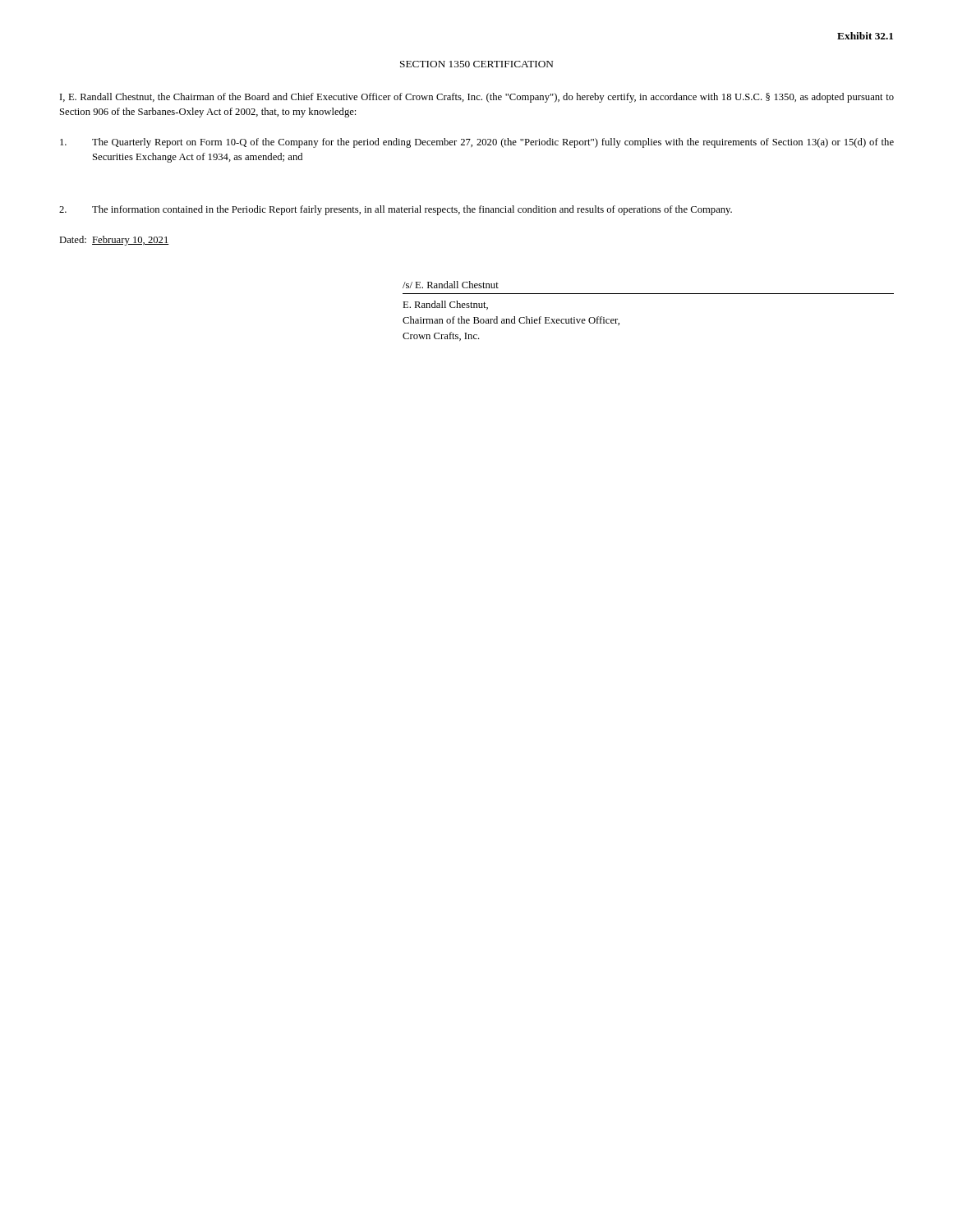Image resolution: width=953 pixels, height=1232 pixels.
Task: Point to the block beginning "E. Randall Chestnut,"
Action: click(511, 320)
